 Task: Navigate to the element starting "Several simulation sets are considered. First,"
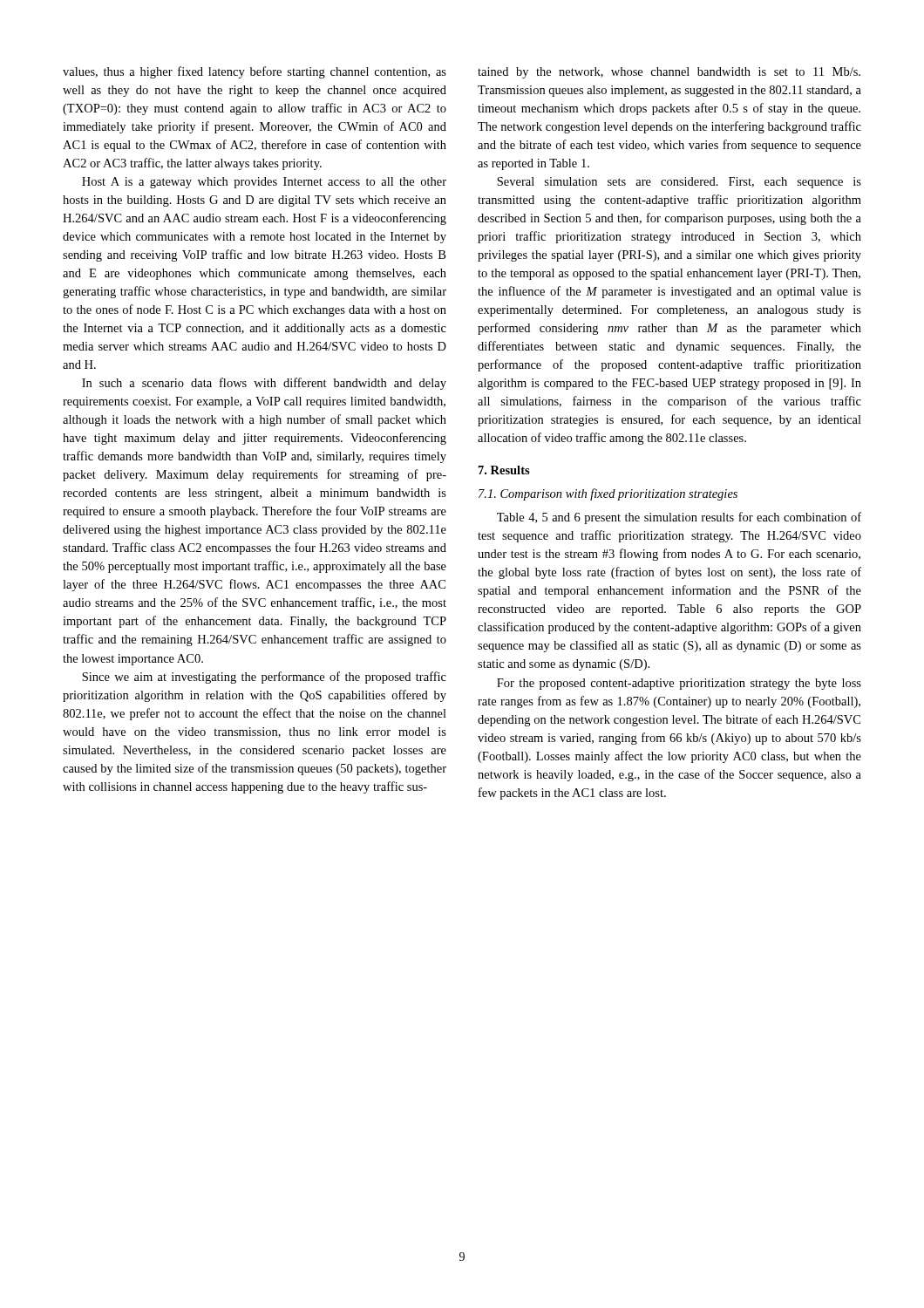pyautogui.click(x=669, y=310)
